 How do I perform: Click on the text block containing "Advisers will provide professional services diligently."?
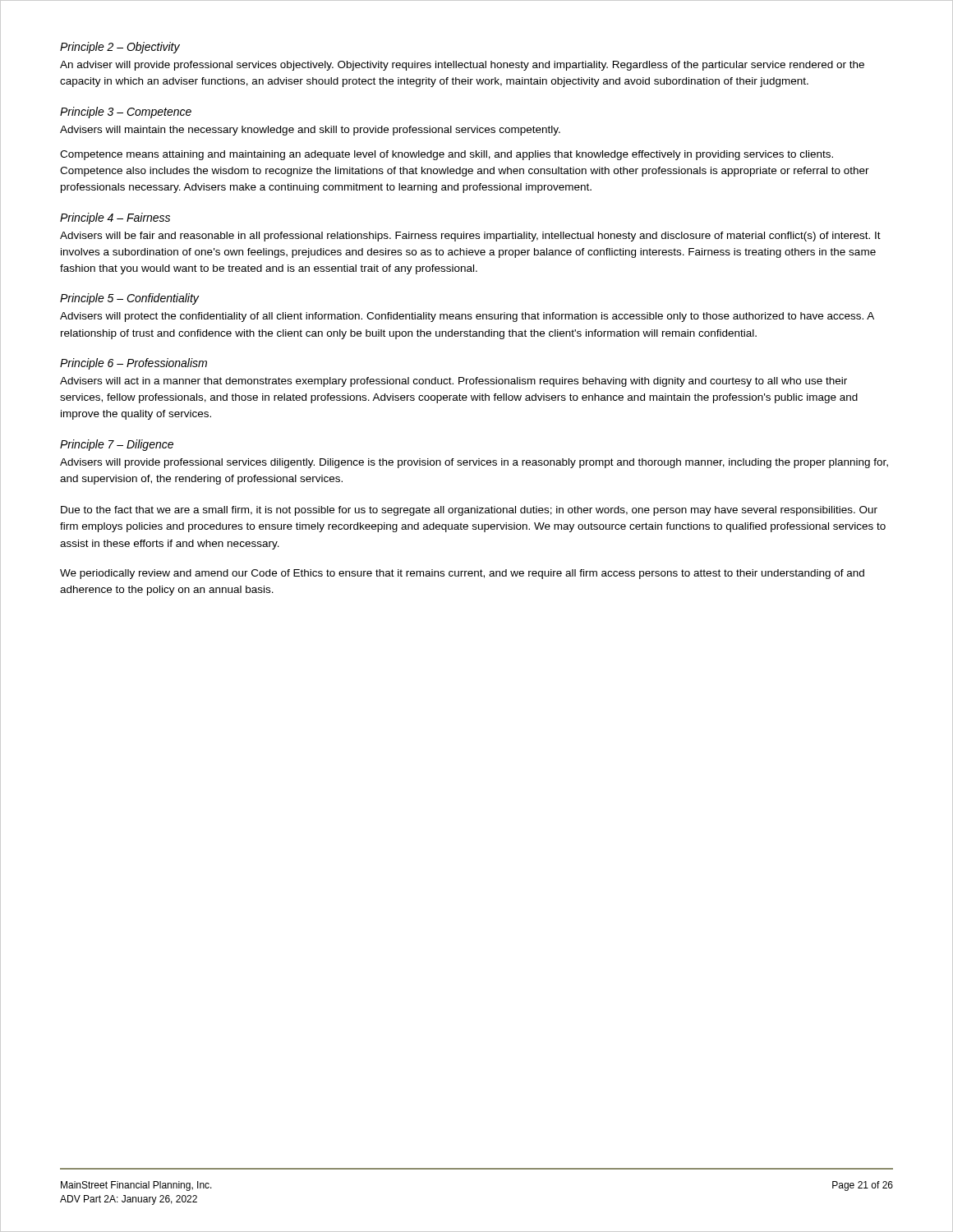click(x=474, y=470)
